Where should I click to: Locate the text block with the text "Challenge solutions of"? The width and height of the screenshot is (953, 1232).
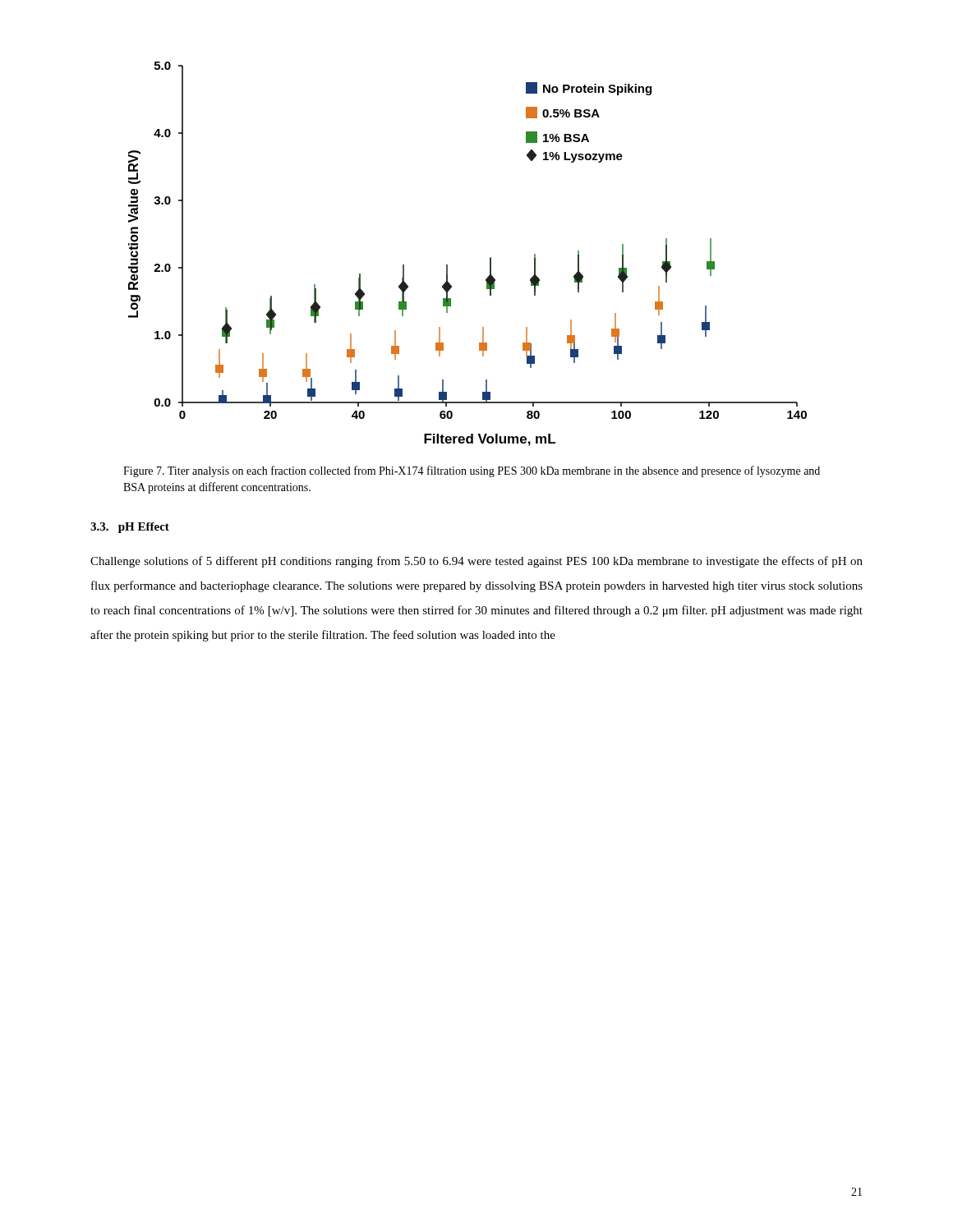coord(476,598)
